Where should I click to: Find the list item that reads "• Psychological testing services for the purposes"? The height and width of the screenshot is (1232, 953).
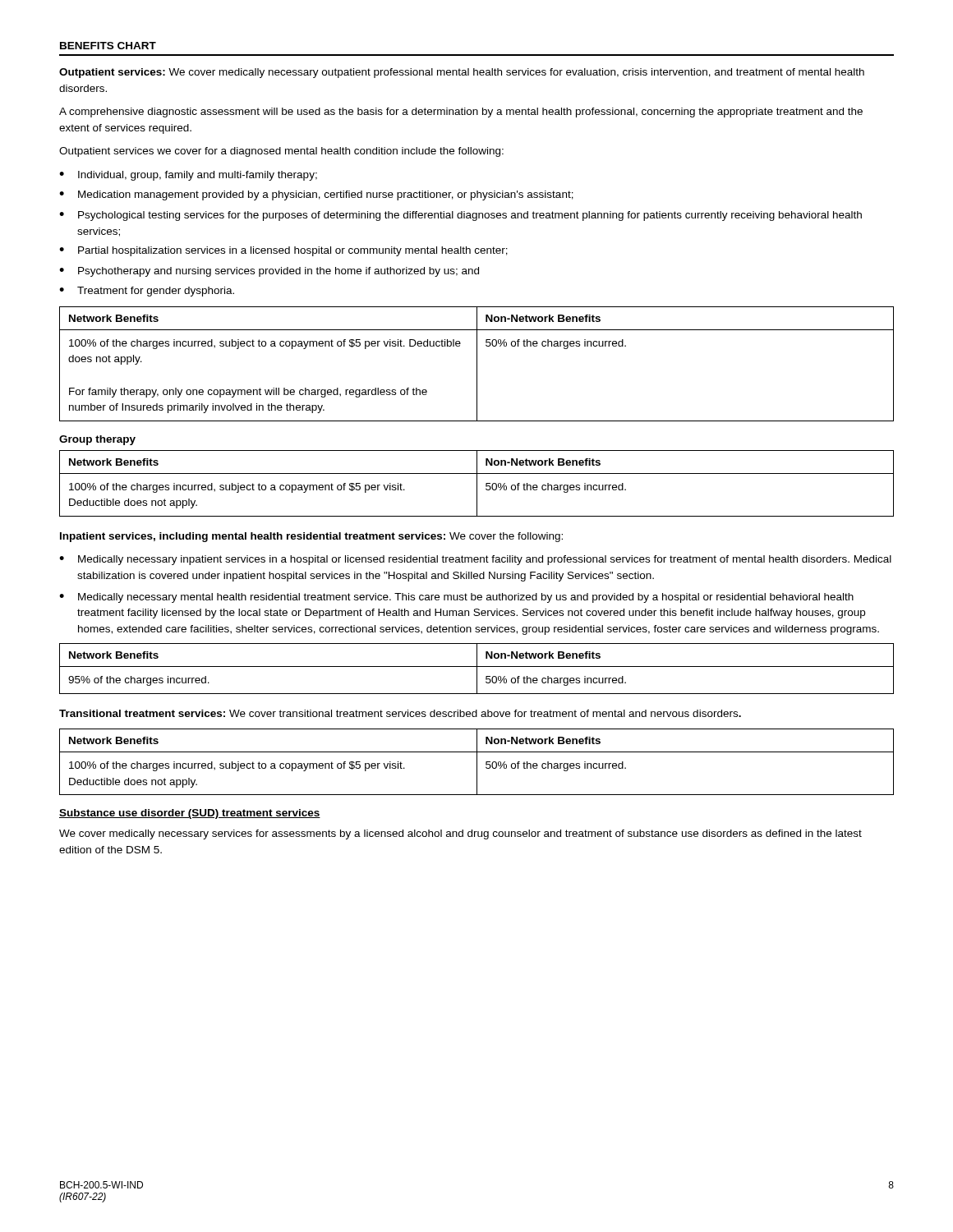[x=476, y=223]
